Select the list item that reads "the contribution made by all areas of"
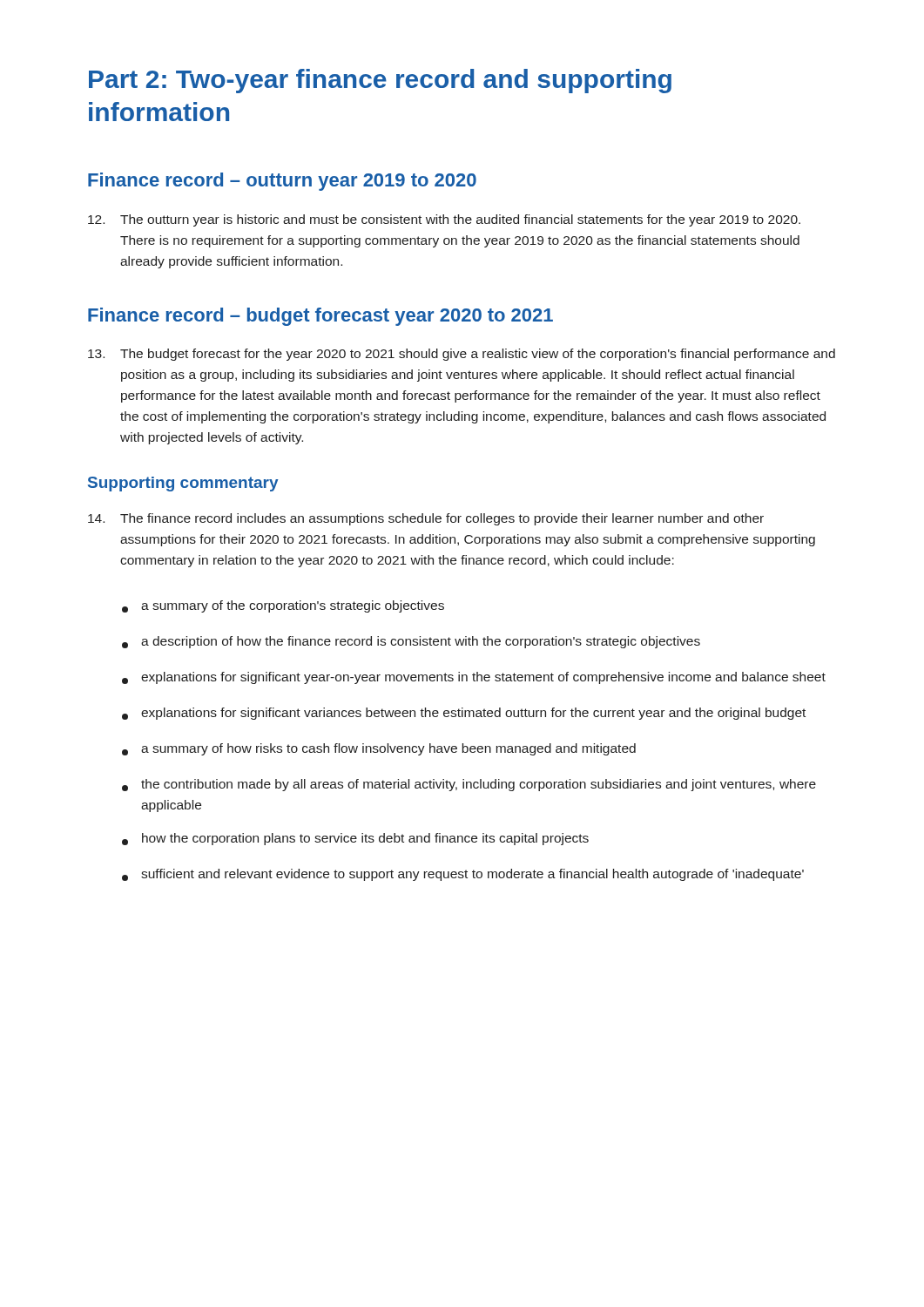This screenshot has height=1307, width=924. pos(462,795)
